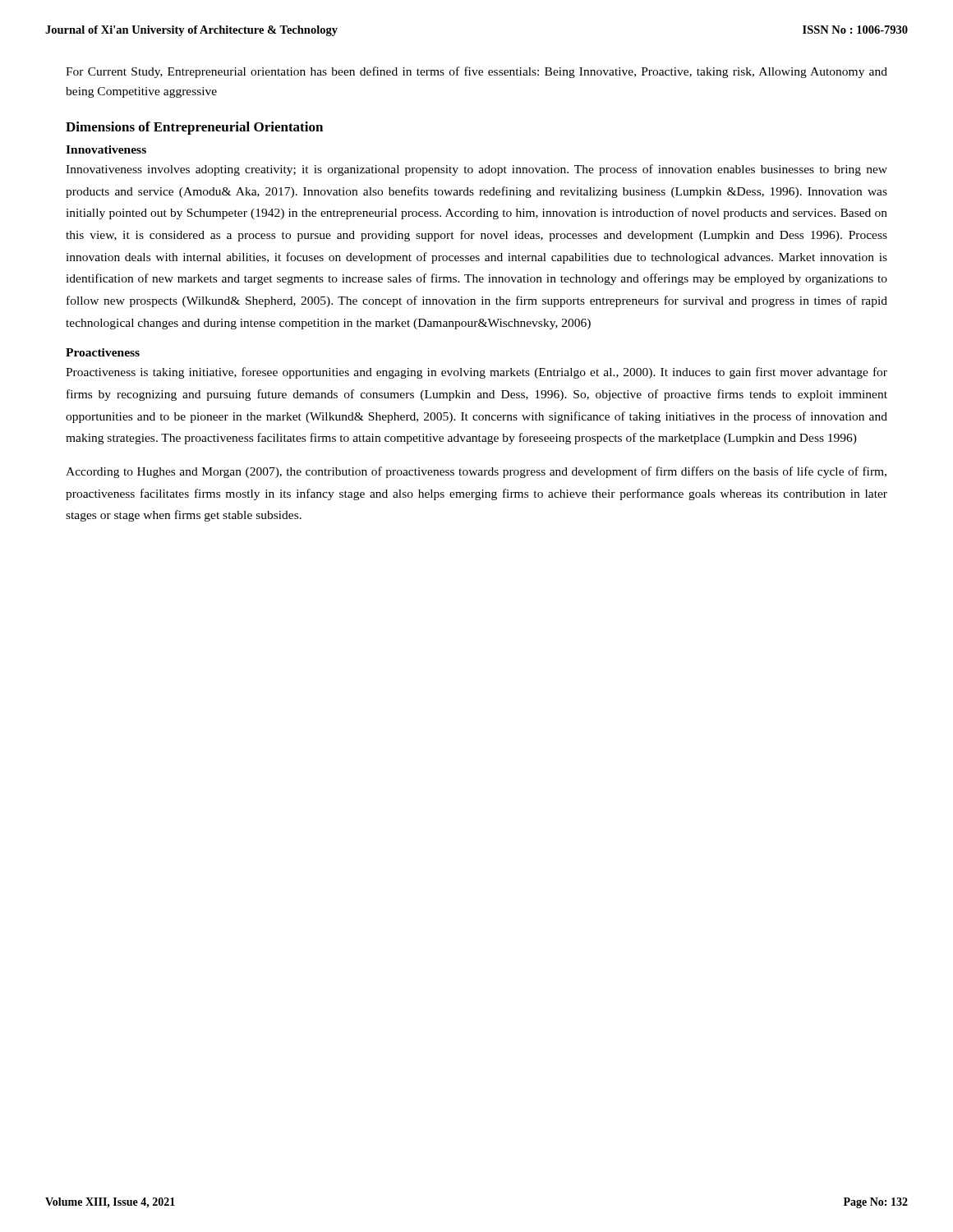The height and width of the screenshot is (1232, 953).
Task: Where is the passage that starts "For Current Study, Entrepreneurial orientation has been"?
Action: pos(476,81)
